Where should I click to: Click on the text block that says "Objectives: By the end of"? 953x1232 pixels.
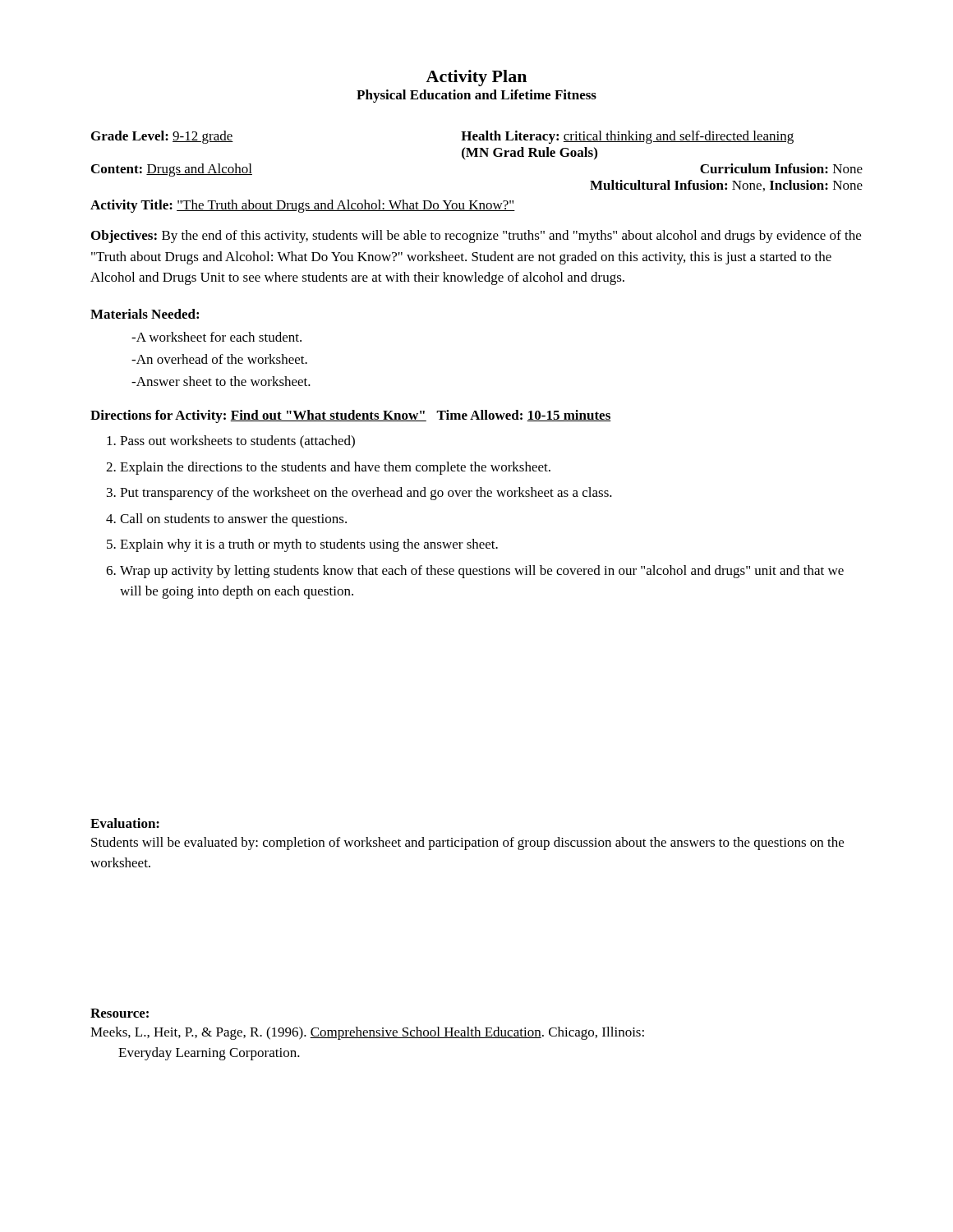coord(476,256)
